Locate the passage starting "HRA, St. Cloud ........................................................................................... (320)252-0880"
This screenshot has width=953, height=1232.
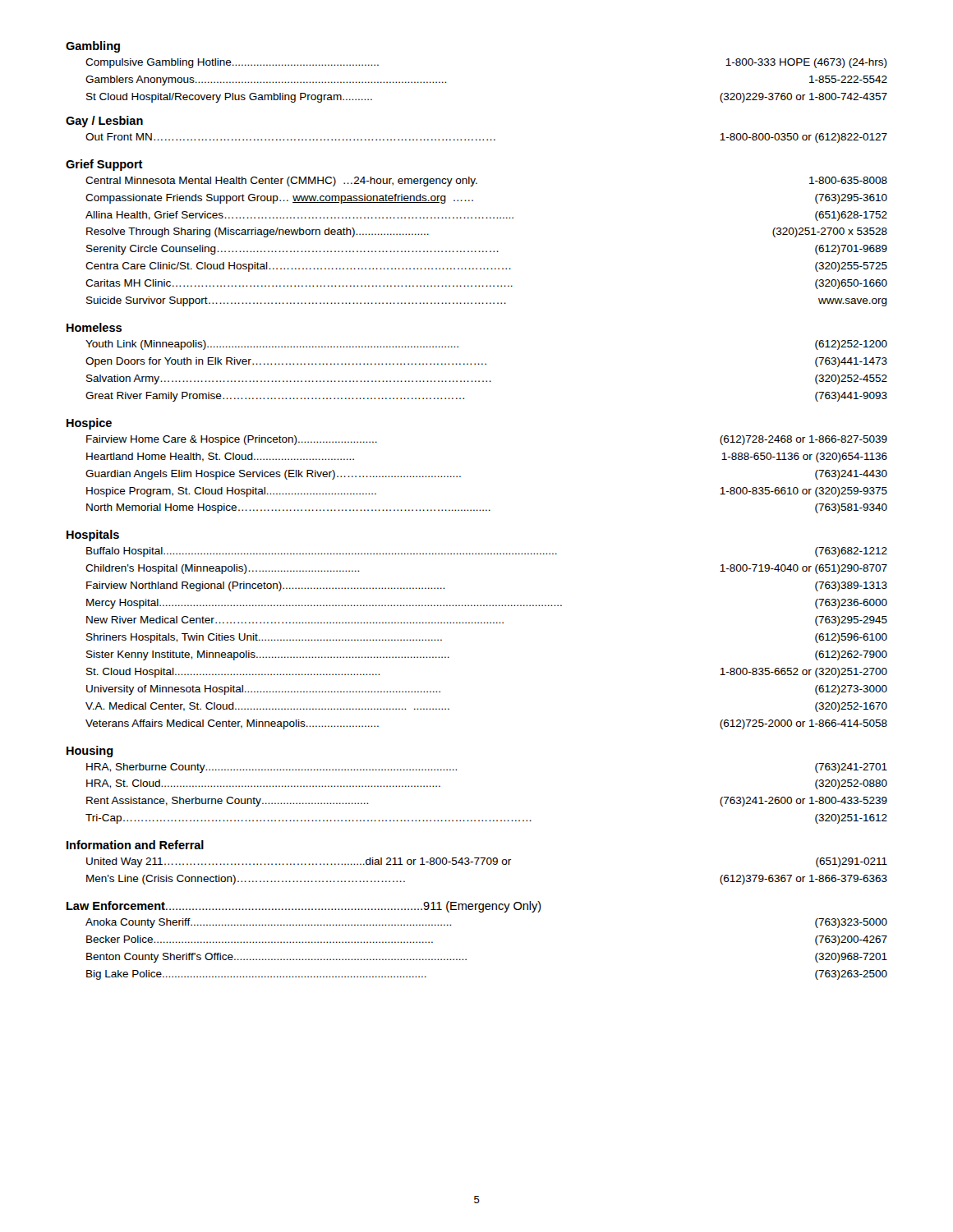click(120, 784)
